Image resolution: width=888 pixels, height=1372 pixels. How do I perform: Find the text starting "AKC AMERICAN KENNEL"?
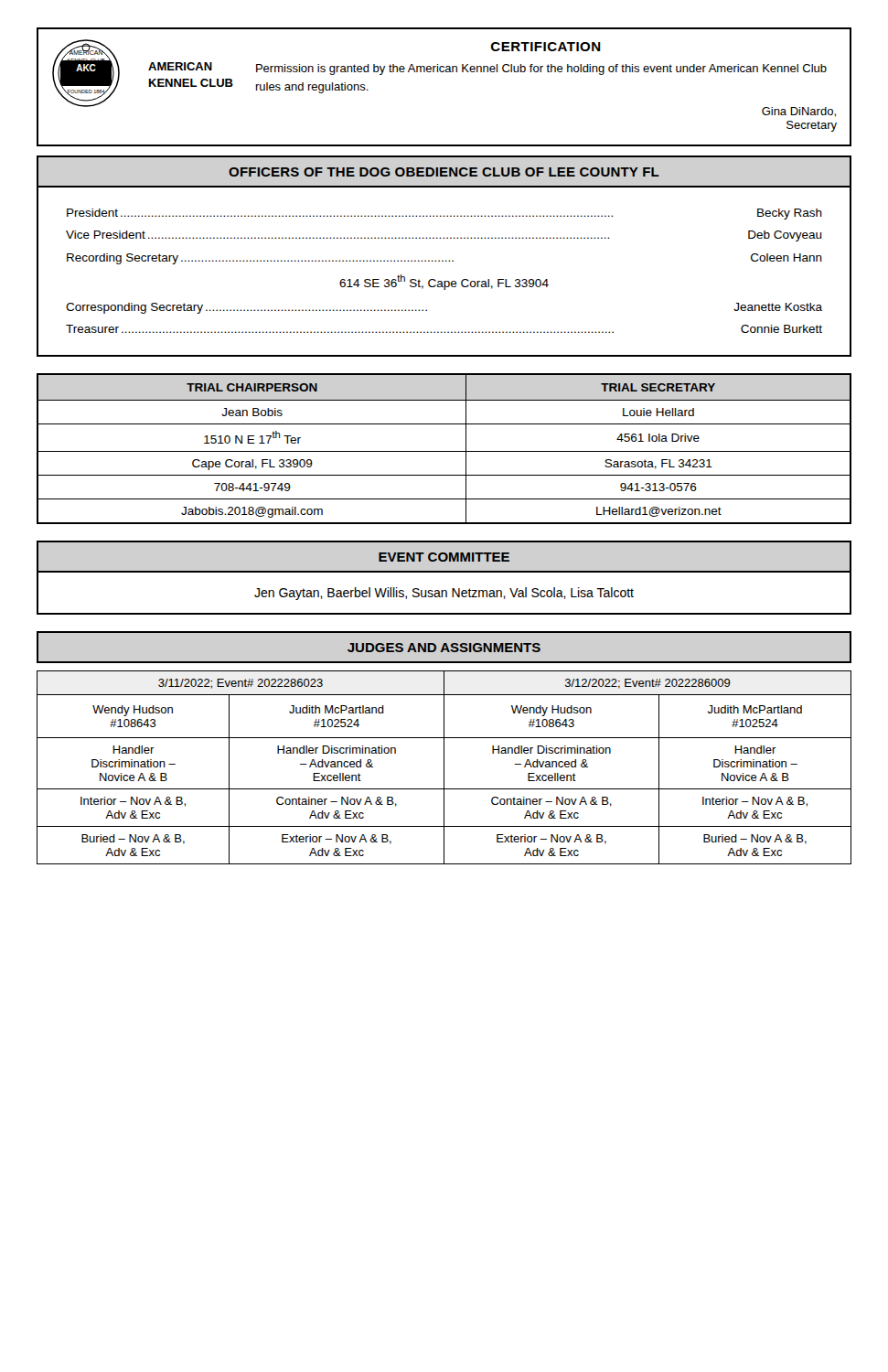click(x=444, y=85)
